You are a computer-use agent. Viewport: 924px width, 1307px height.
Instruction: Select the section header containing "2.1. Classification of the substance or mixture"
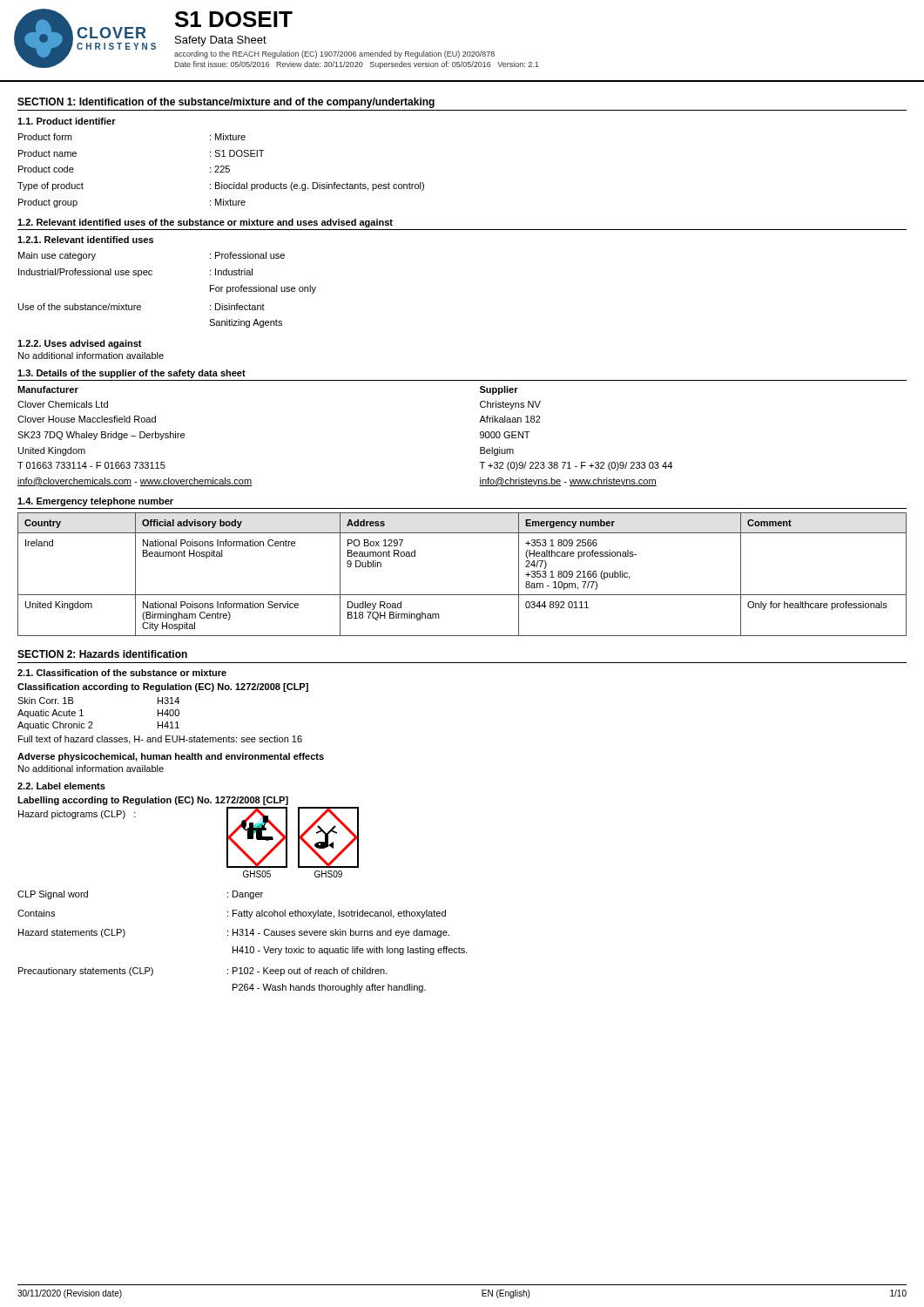[122, 673]
